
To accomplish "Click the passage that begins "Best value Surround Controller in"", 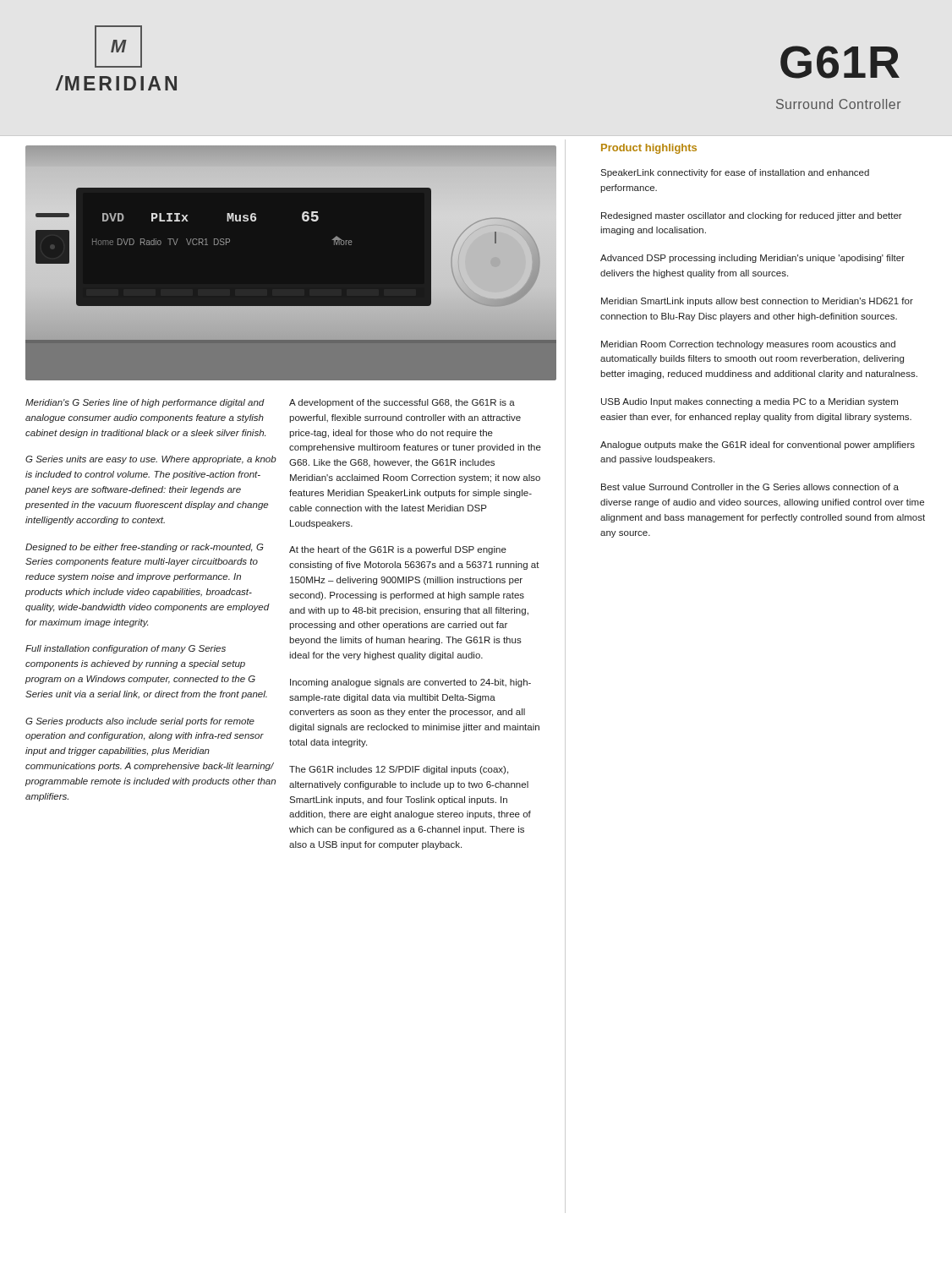I will 763,510.
